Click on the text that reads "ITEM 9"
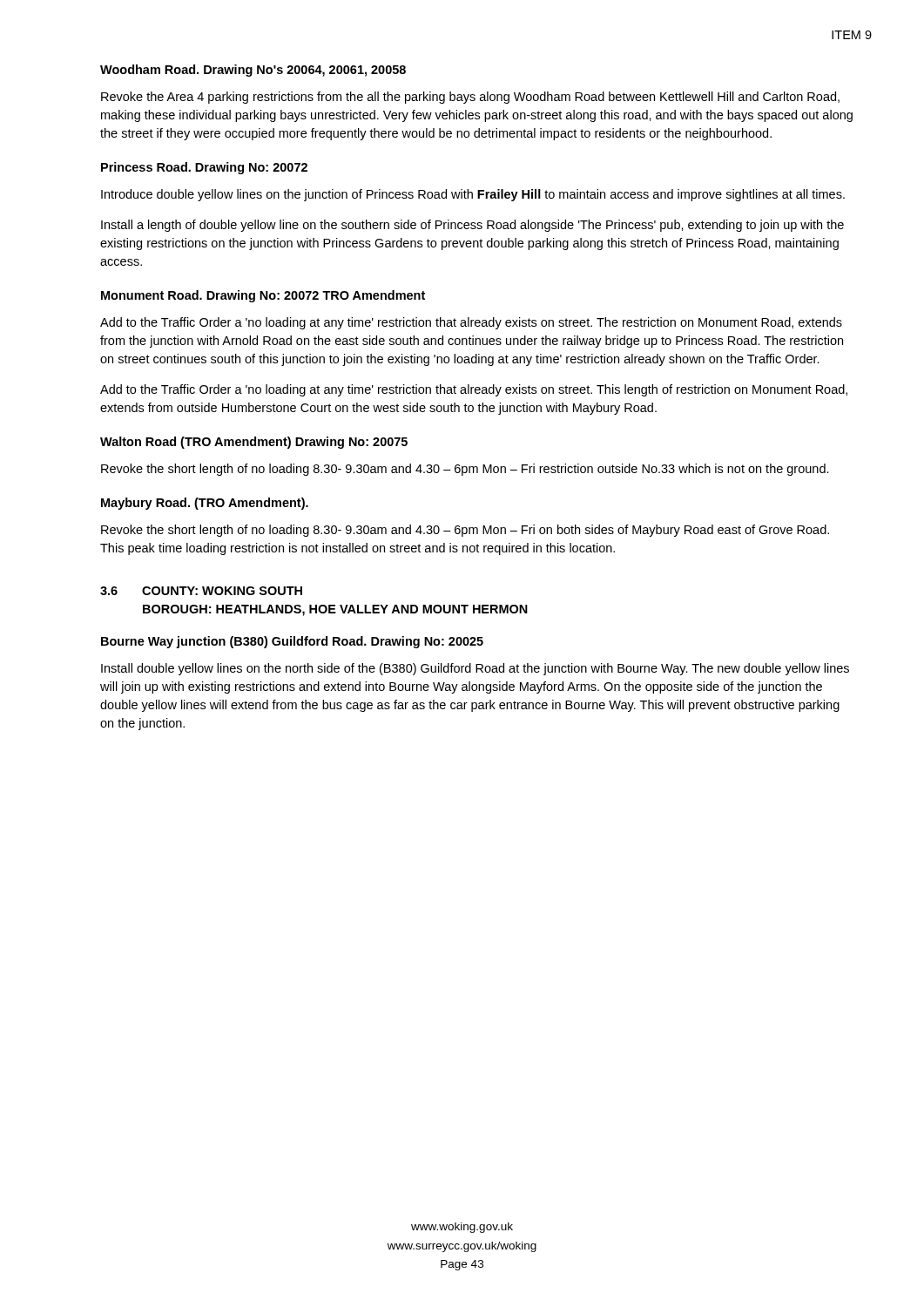Screen dimensions: 1307x924 851,35
